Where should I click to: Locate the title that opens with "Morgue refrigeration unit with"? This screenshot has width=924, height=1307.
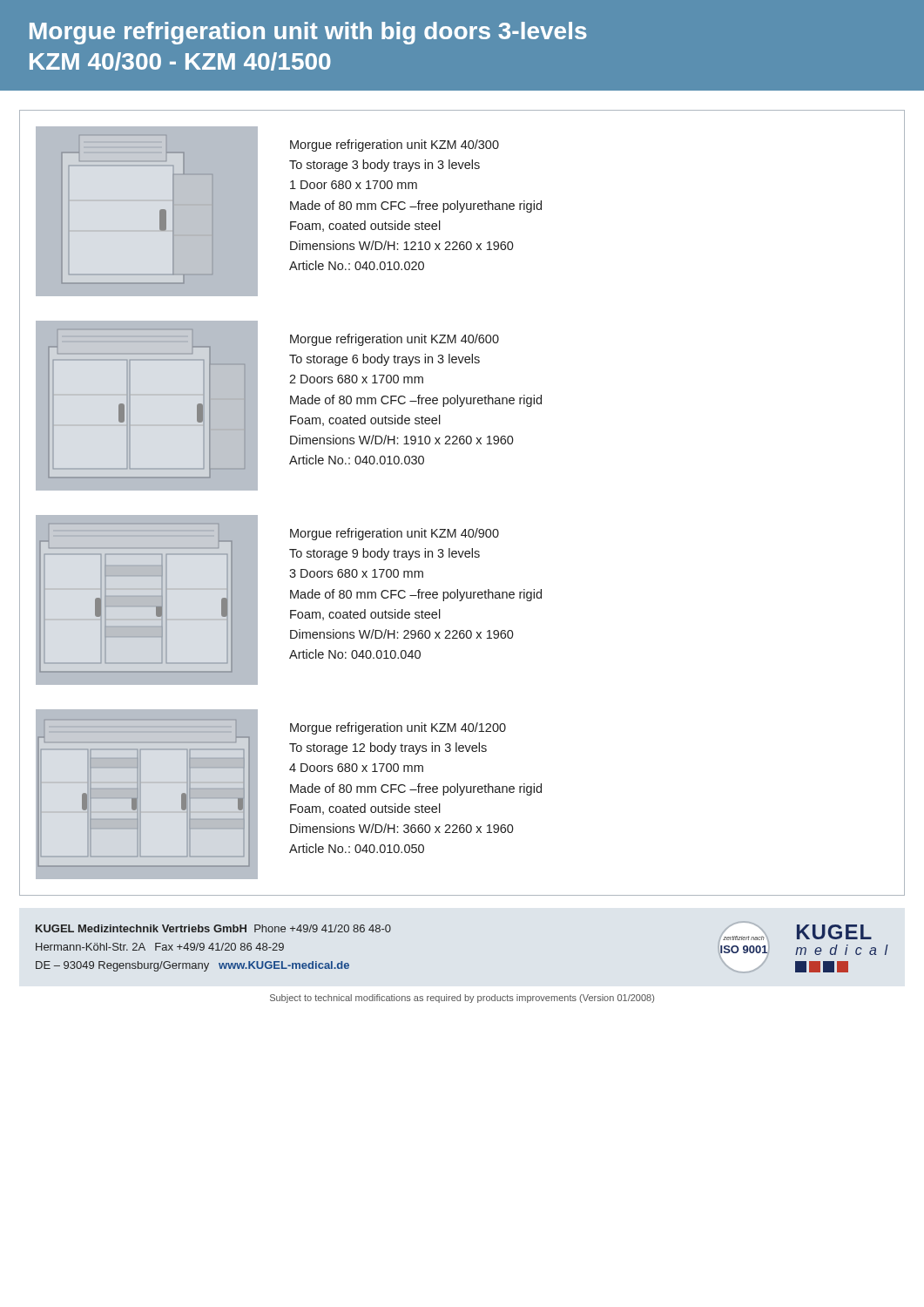pyautogui.click(x=462, y=45)
